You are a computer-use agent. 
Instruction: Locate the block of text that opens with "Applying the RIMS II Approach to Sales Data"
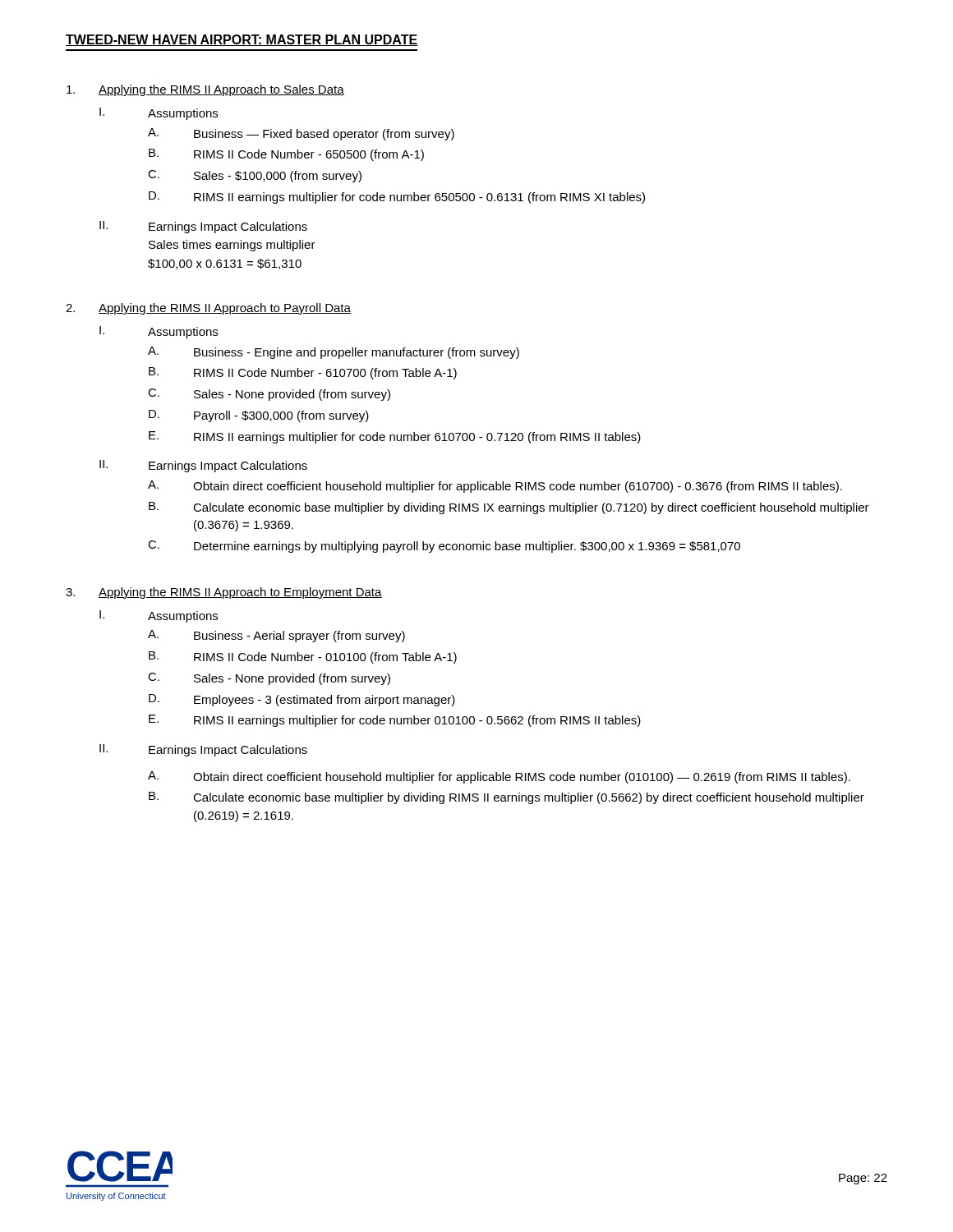click(476, 182)
